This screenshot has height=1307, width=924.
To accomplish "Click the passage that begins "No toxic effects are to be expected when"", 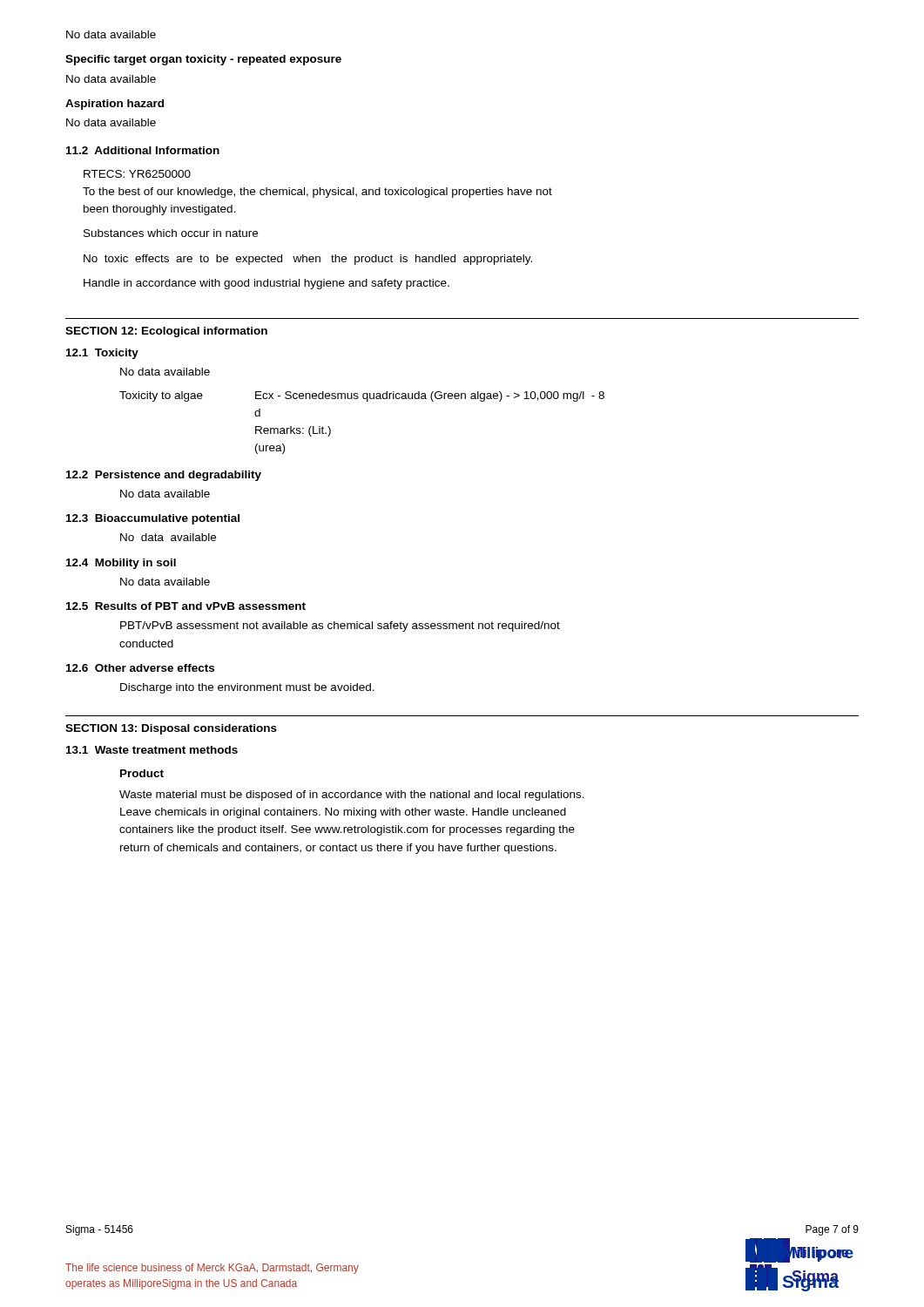I will tap(308, 258).
